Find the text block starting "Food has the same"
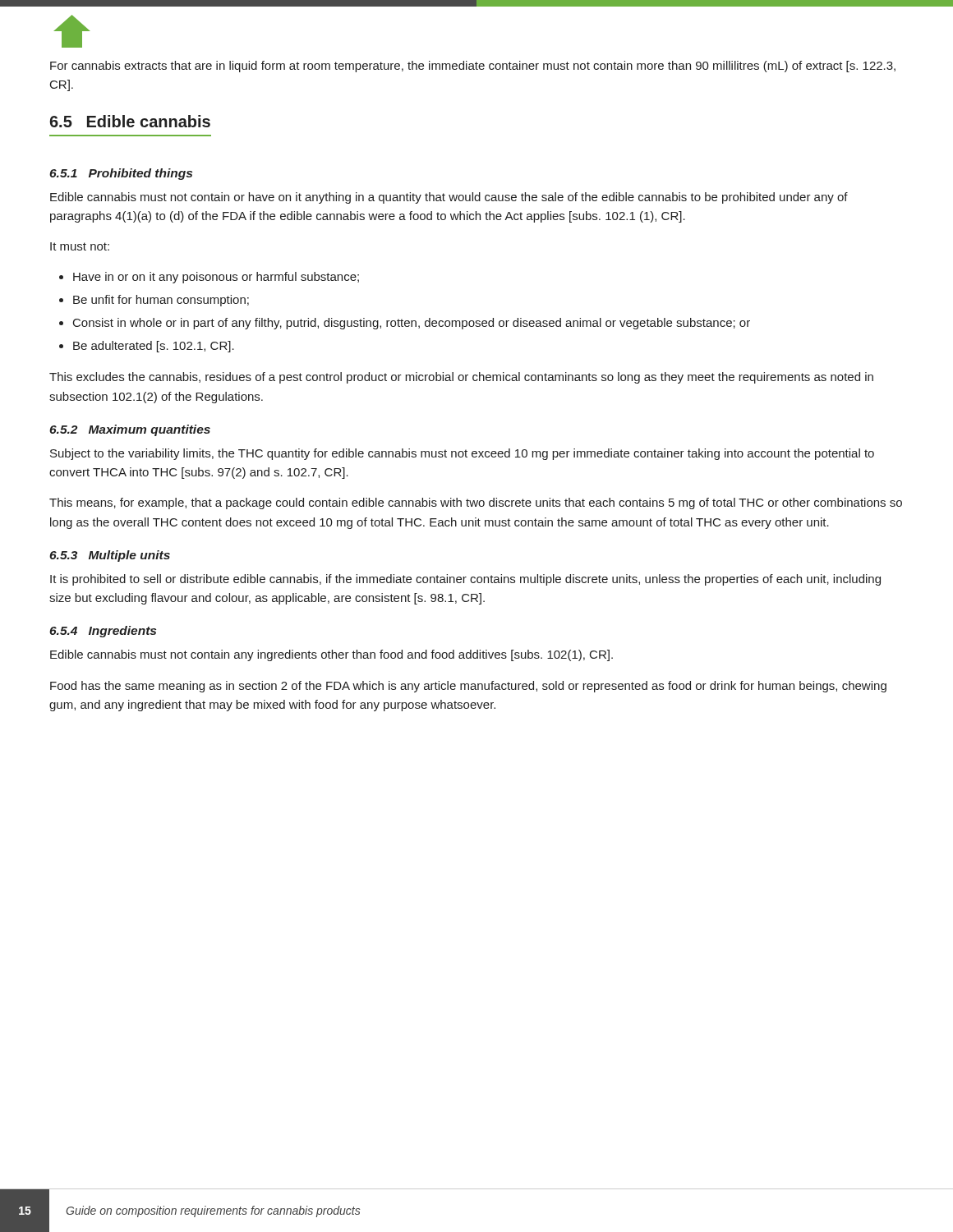 pyautogui.click(x=476, y=695)
